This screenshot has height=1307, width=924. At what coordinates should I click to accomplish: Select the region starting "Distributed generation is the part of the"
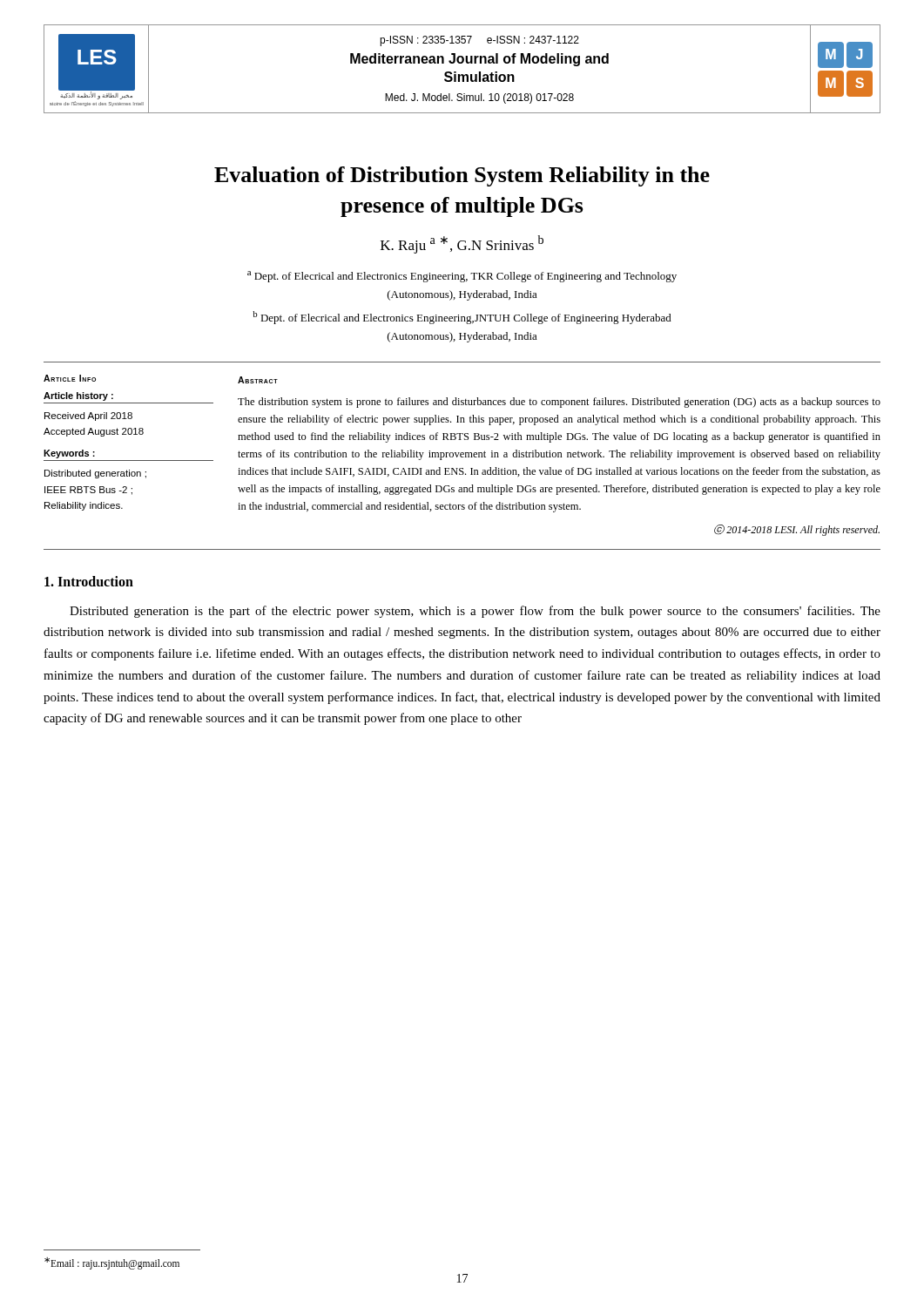point(462,664)
